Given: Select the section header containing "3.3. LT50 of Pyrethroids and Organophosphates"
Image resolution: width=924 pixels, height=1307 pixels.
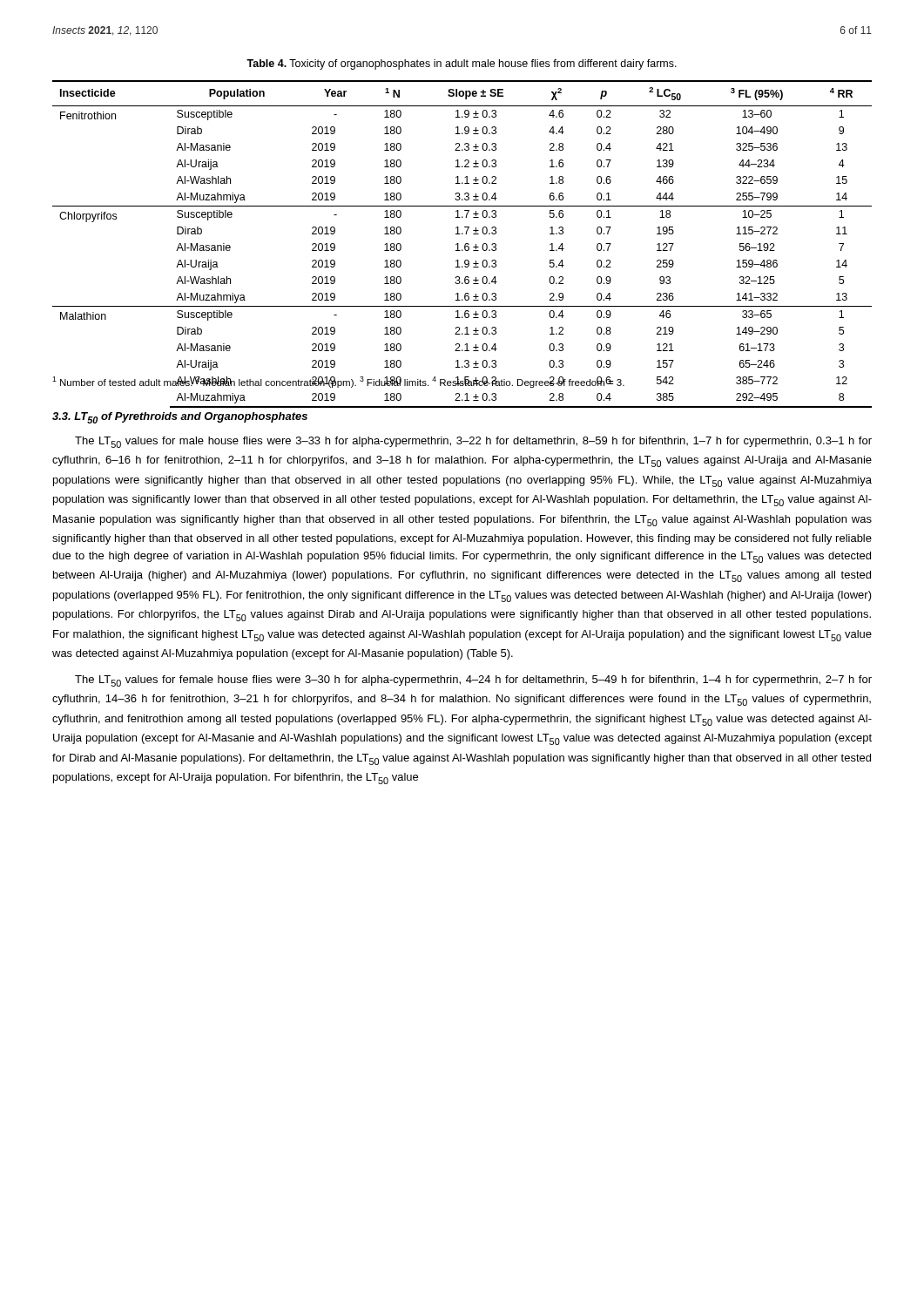Looking at the screenshot, I should (180, 417).
